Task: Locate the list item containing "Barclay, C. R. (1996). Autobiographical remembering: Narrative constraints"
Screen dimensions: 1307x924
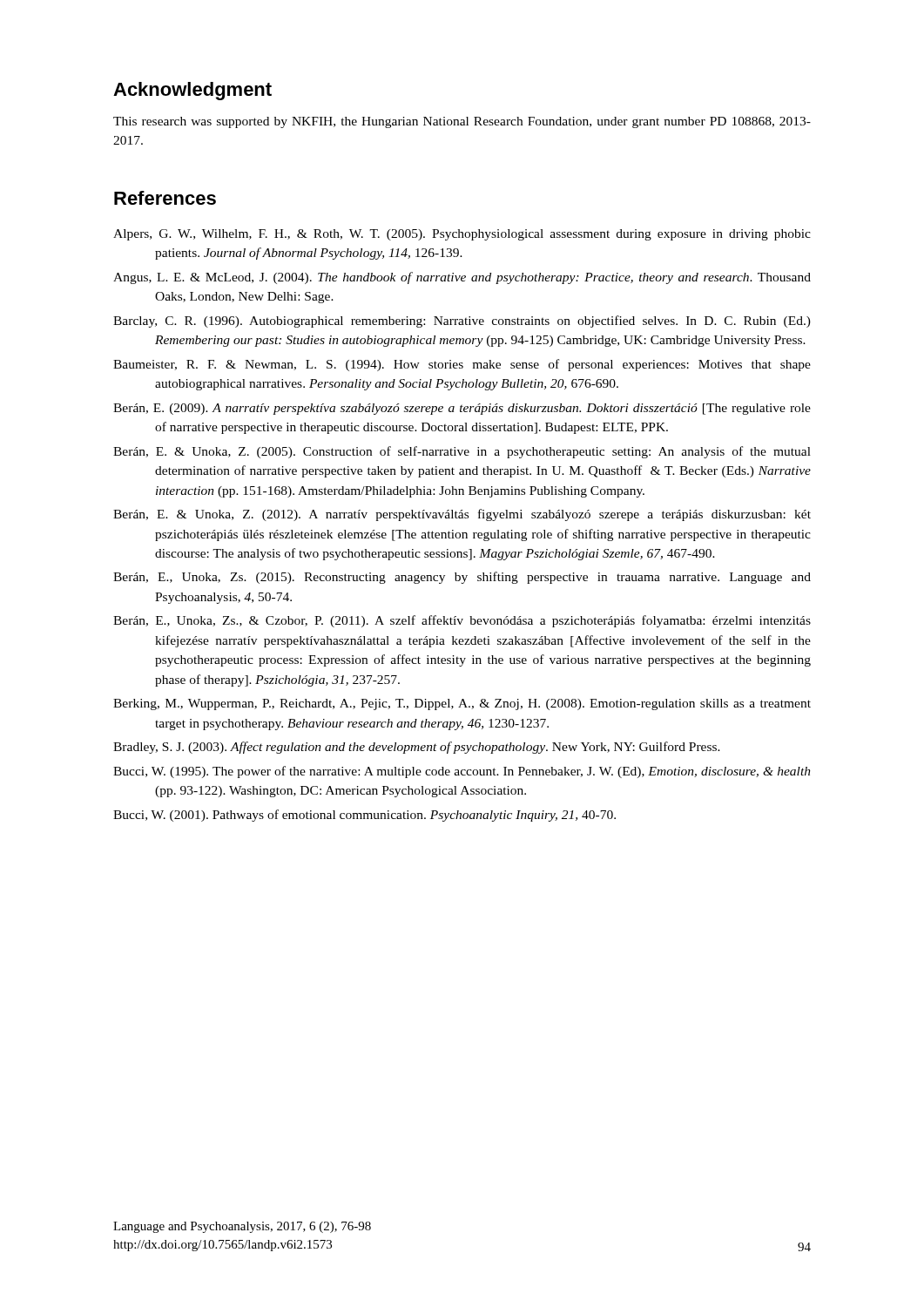Action: coord(462,330)
